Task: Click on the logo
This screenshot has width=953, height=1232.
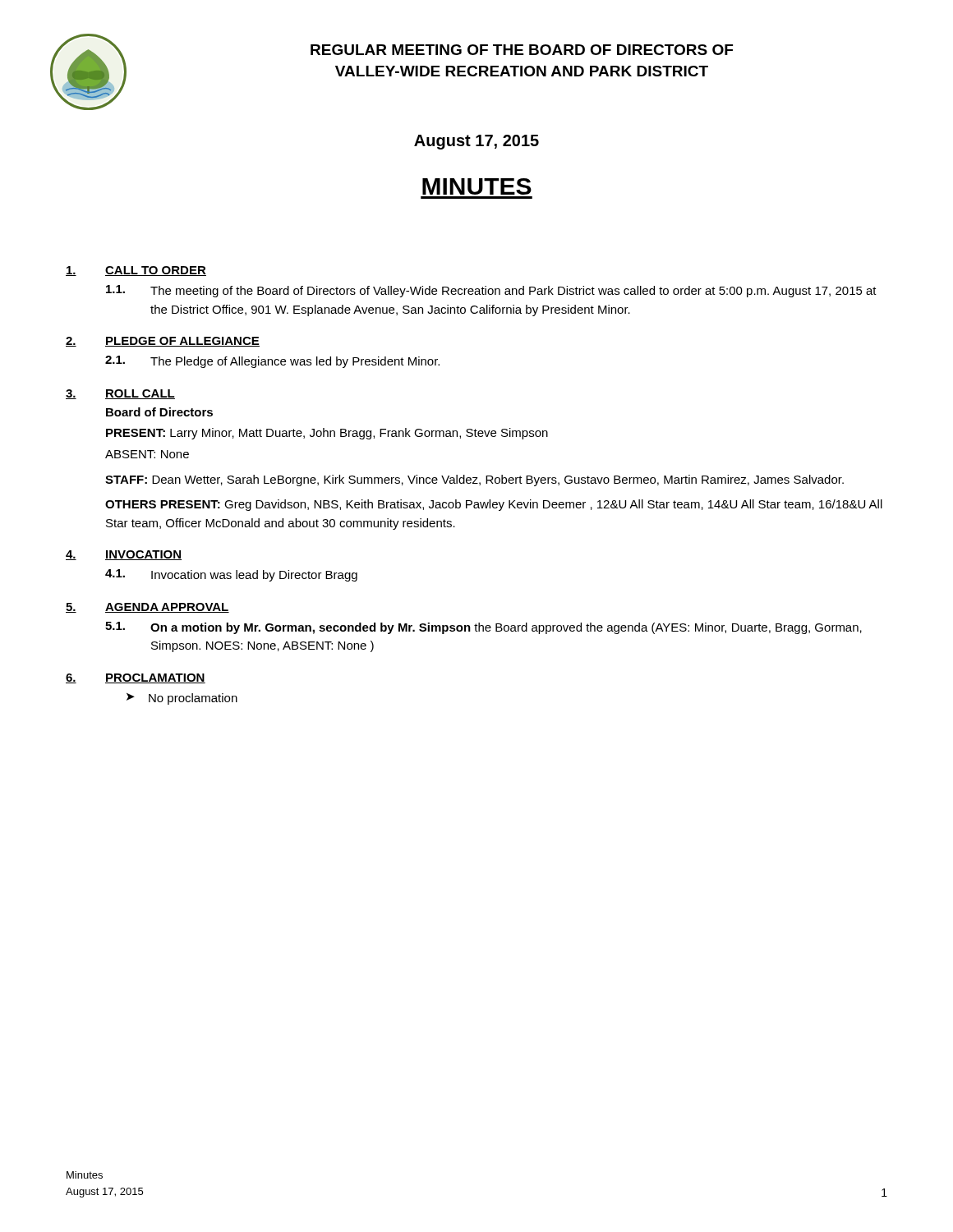Action: tap(94, 73)
